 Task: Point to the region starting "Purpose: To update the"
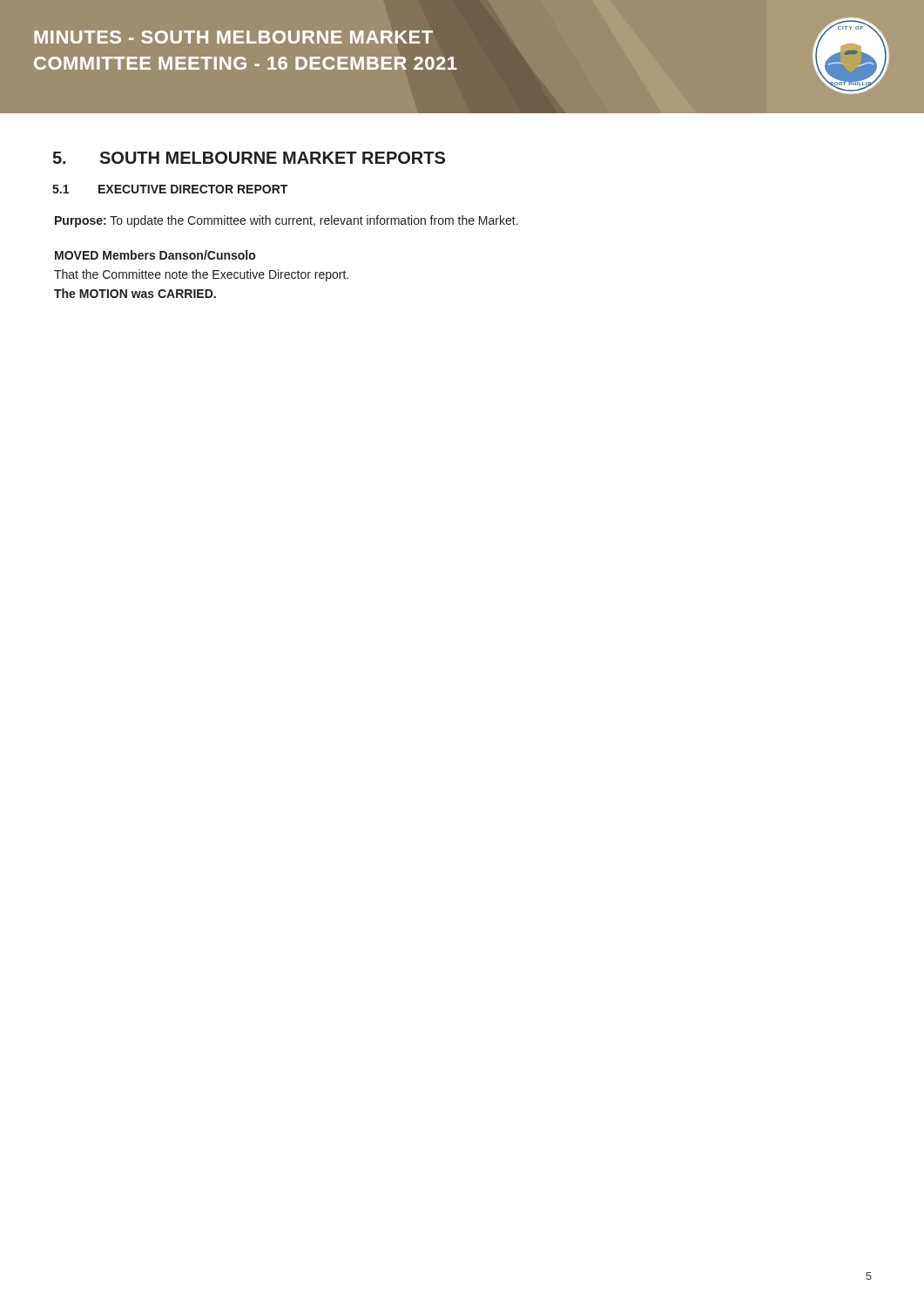[286, 220]
